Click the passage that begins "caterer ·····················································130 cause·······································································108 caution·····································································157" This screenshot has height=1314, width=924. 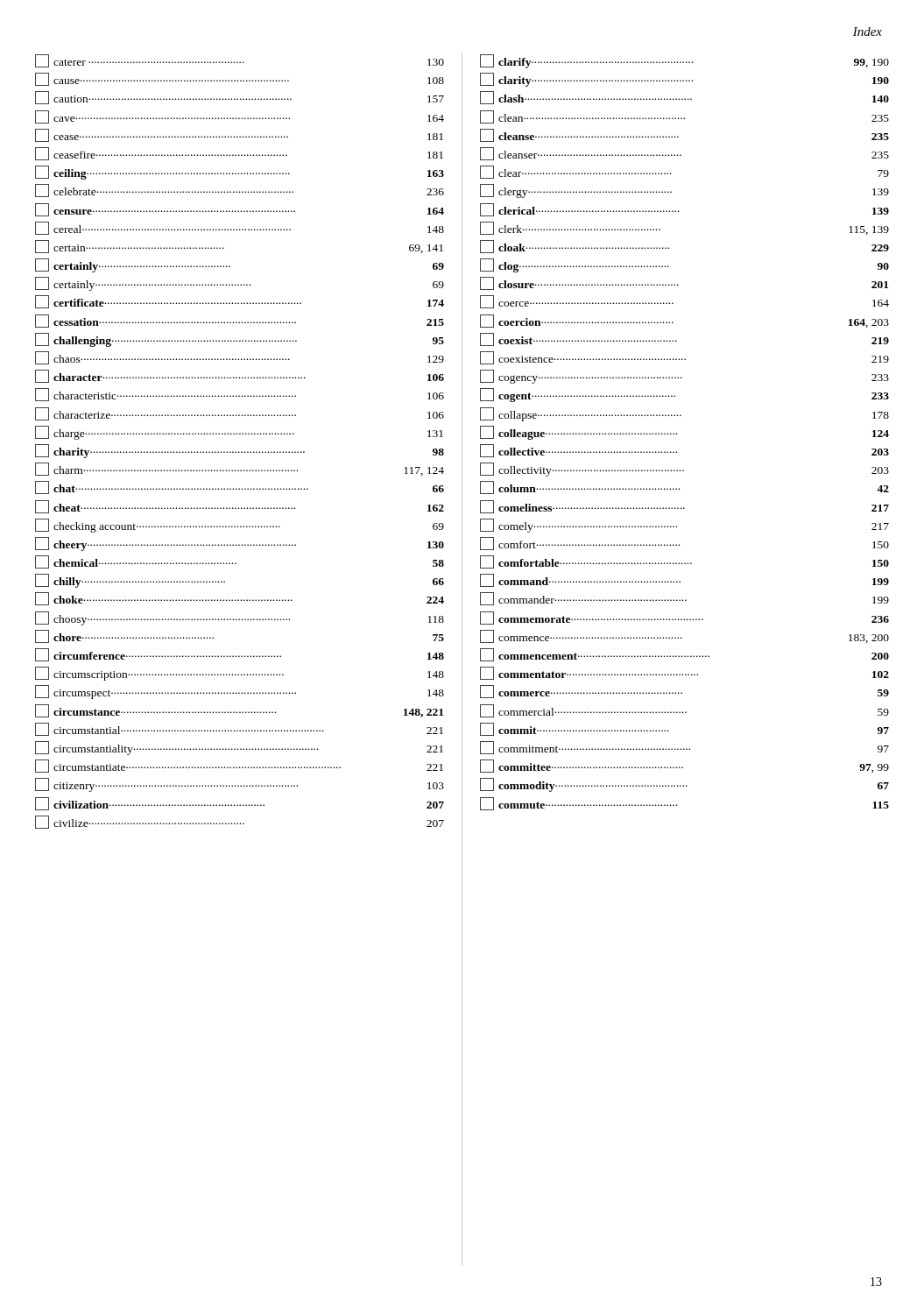pos(240,442)
